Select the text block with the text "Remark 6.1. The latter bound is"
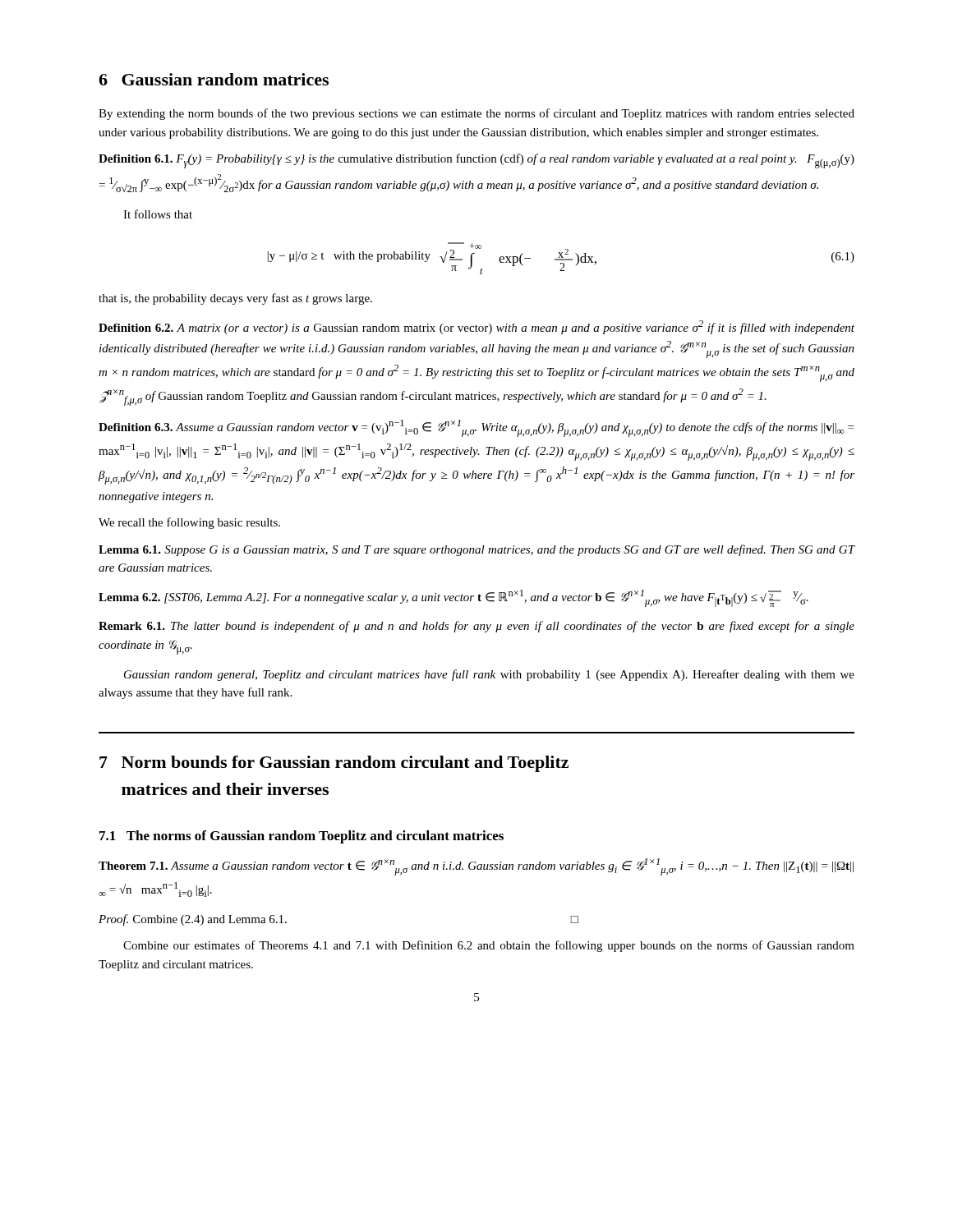Image resolution: width=953 pixels, height=1232 pixels. tap(476, 637)
